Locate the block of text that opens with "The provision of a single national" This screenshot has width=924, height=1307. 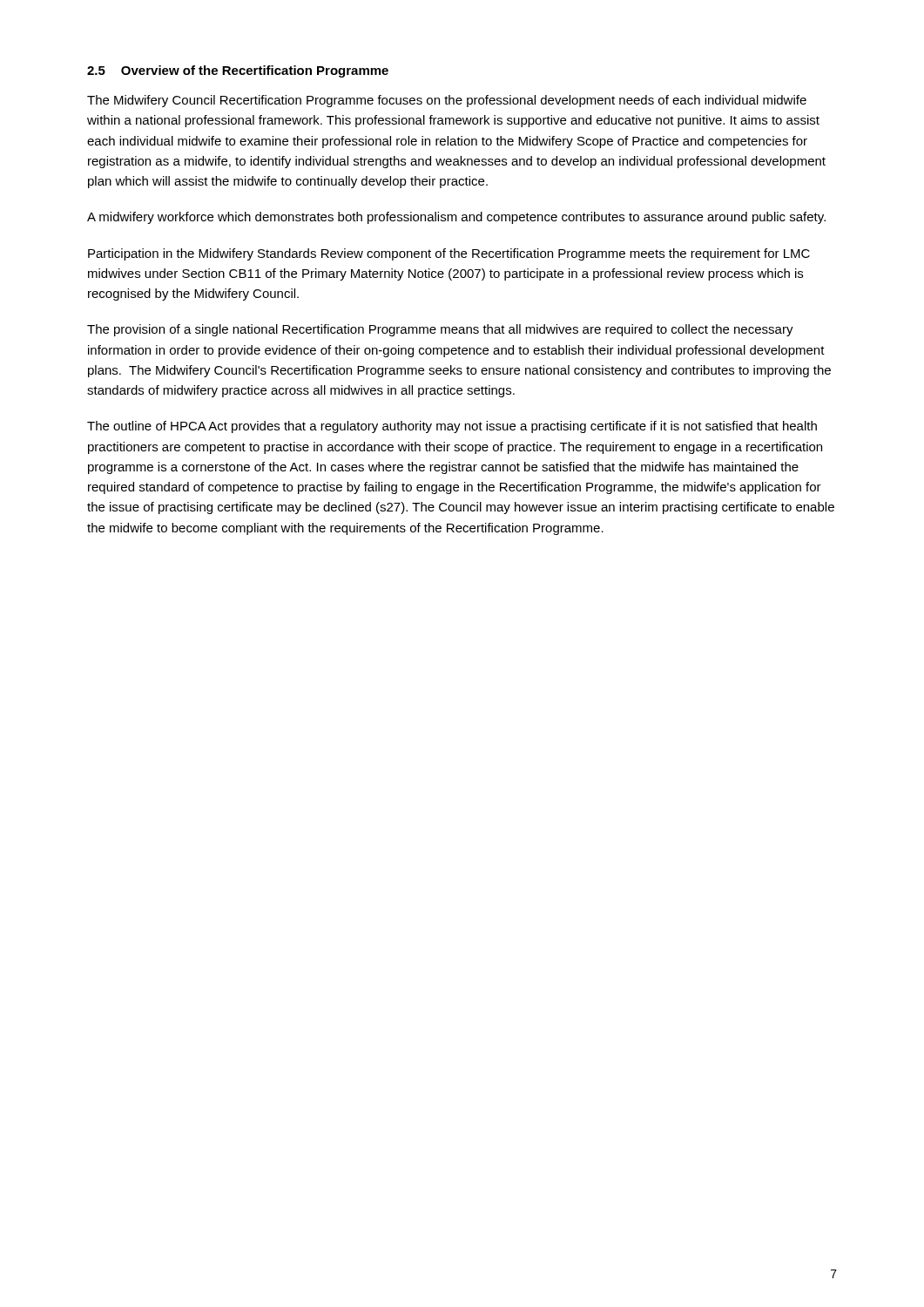[x=459, y=360]
